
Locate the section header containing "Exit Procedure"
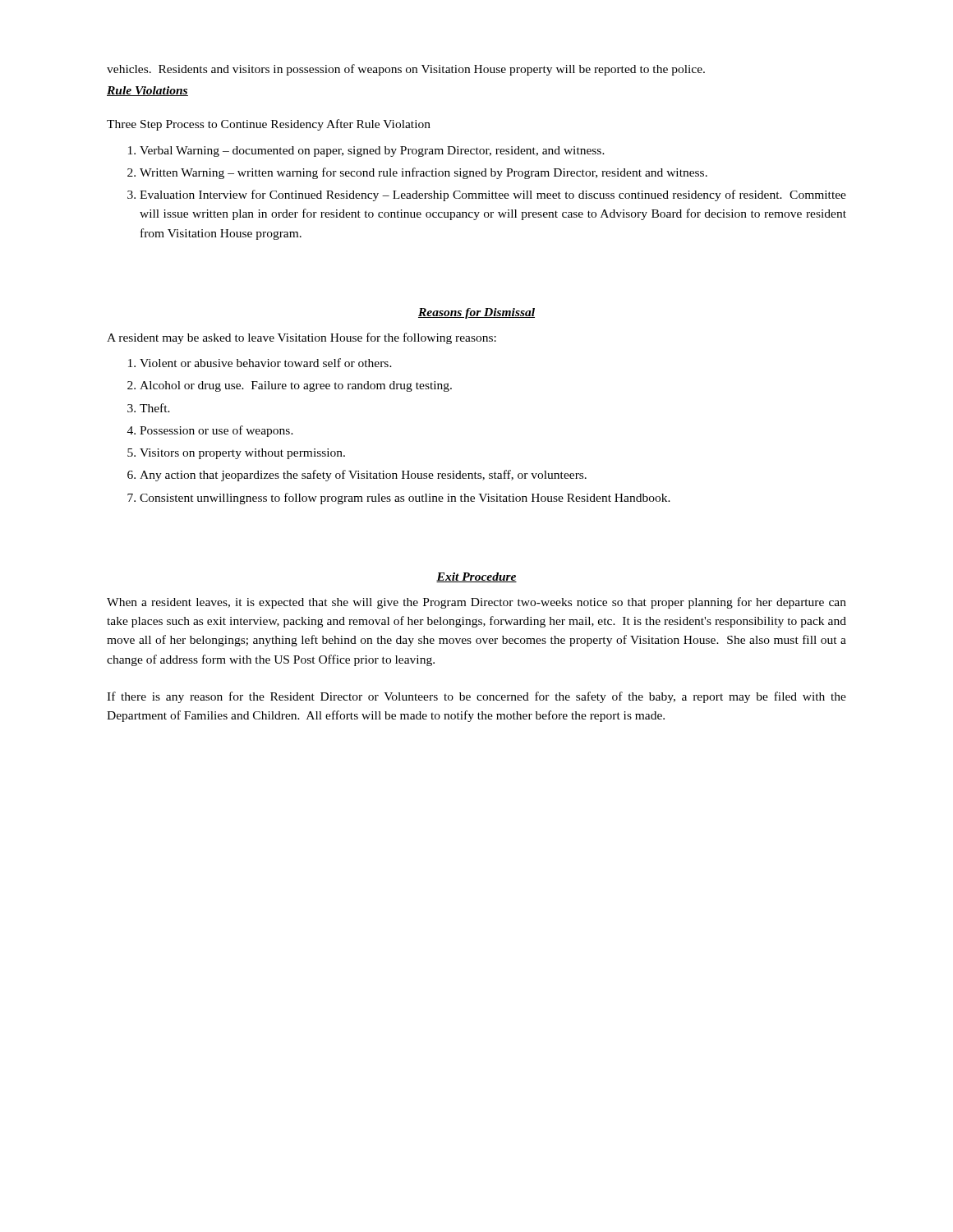476,576
